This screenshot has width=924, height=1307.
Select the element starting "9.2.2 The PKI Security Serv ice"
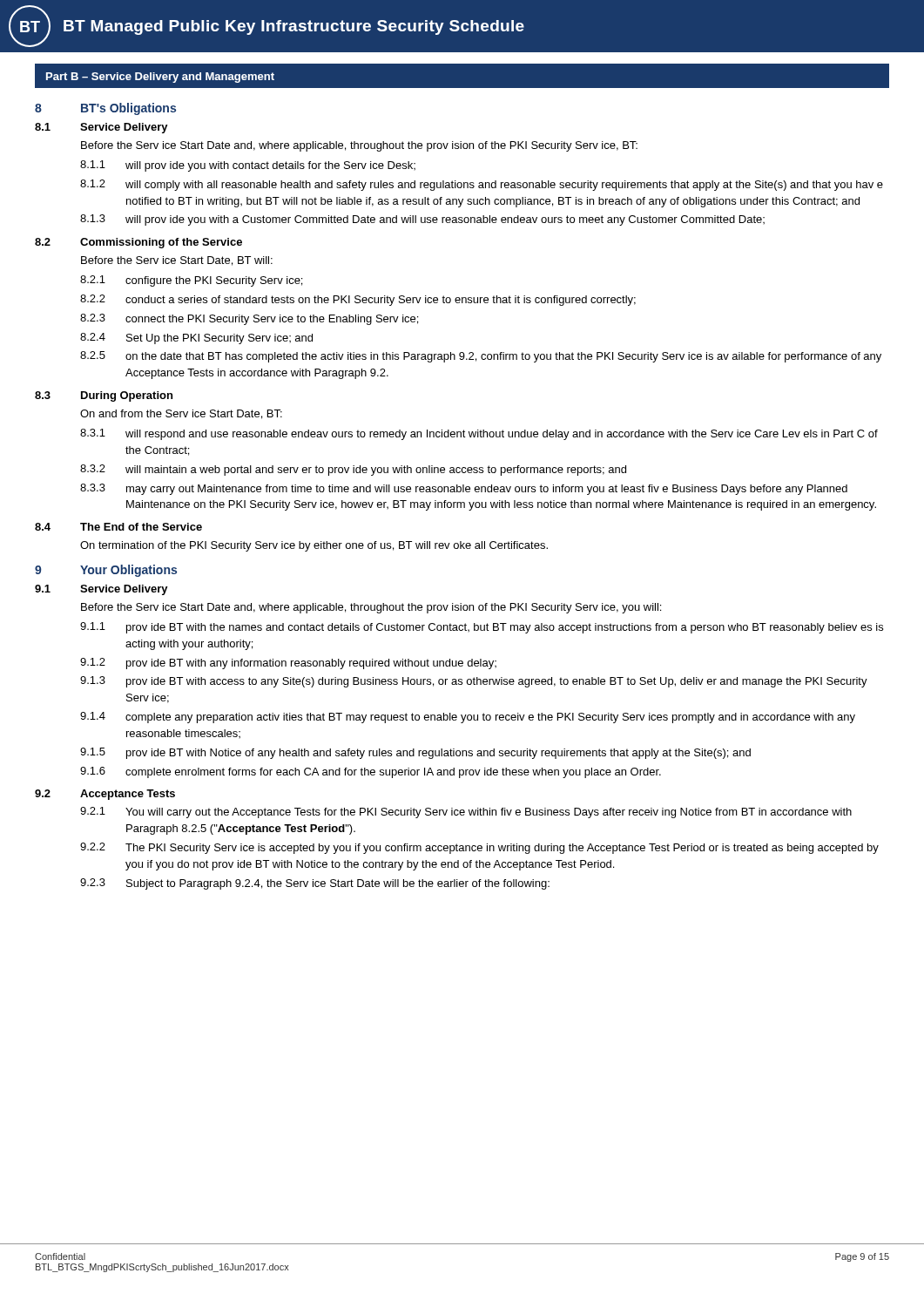[485, 857]
